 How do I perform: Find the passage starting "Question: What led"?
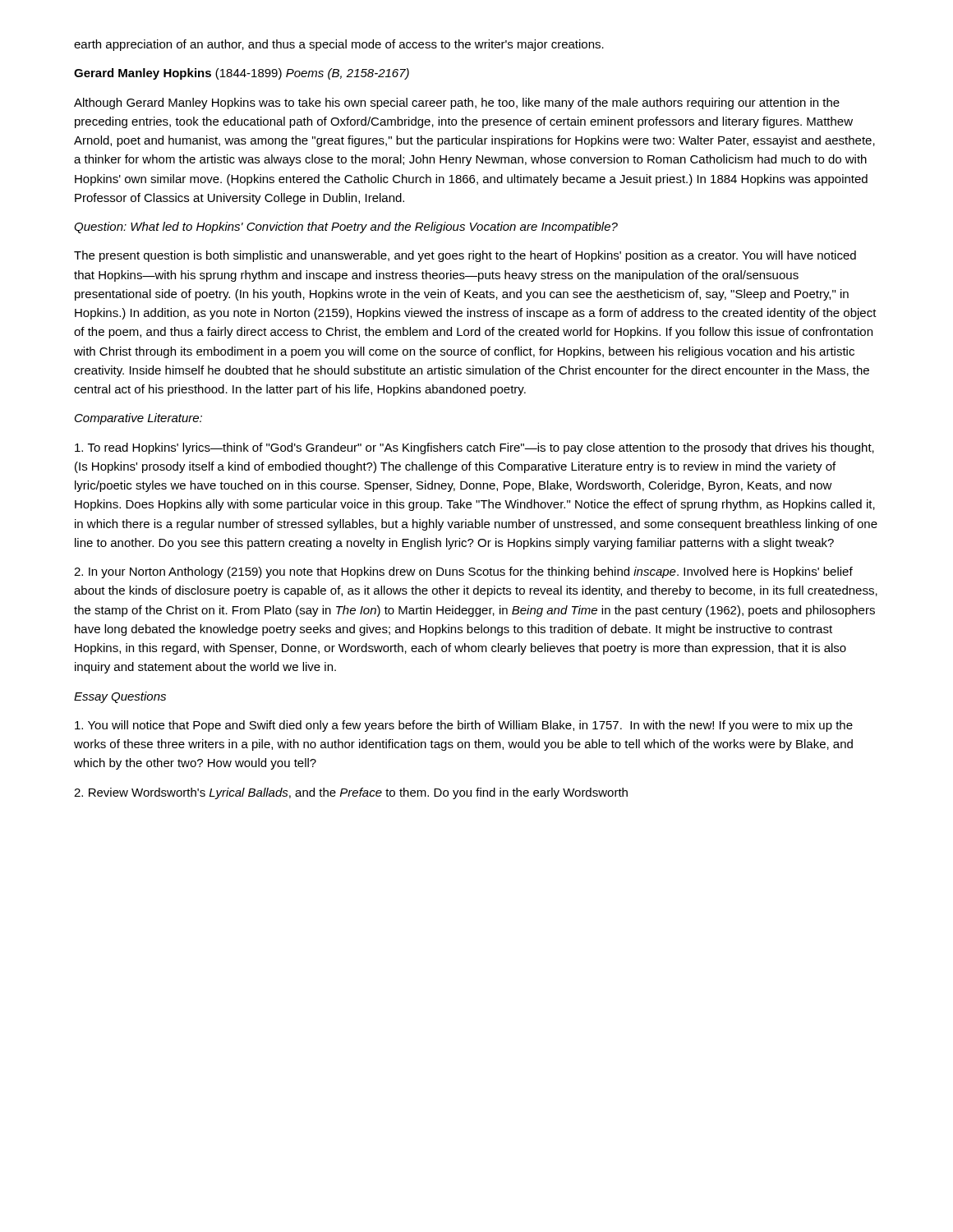[346, 226]
